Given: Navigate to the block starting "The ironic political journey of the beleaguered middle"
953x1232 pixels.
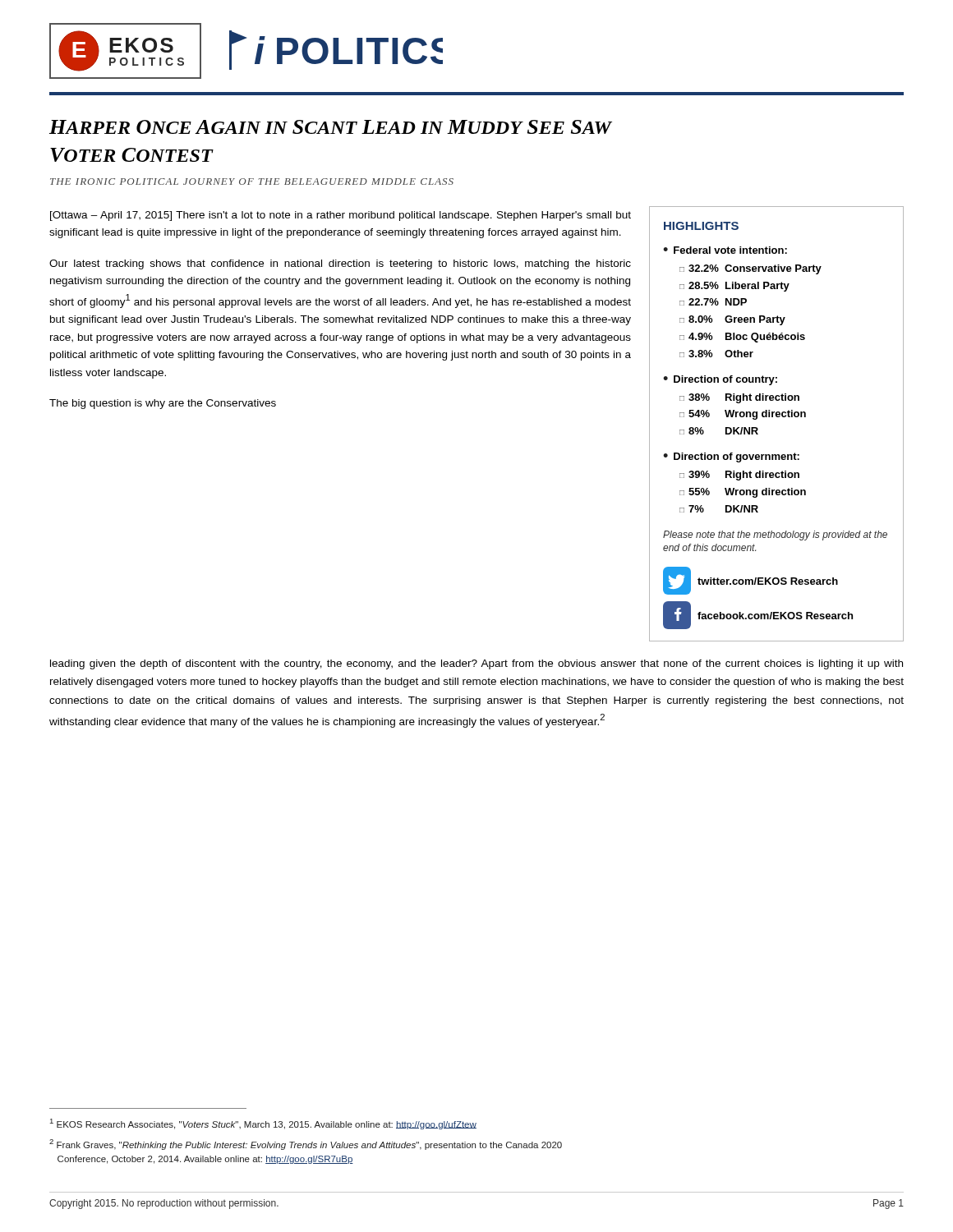Looking at the screenshot, I should coord(252,181).
